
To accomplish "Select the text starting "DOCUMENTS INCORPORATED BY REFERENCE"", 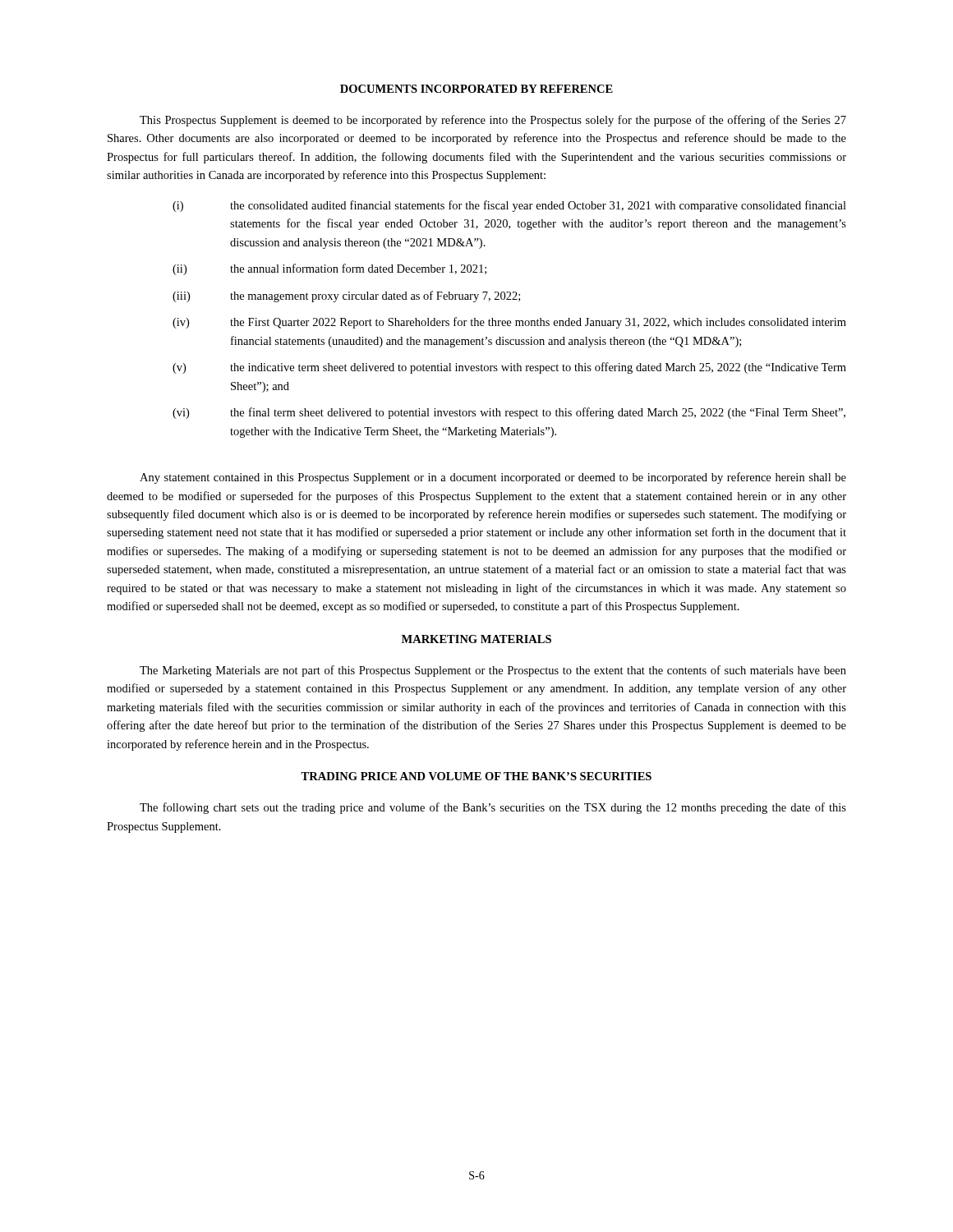I will pyautogui.click(x=476, y=89).
